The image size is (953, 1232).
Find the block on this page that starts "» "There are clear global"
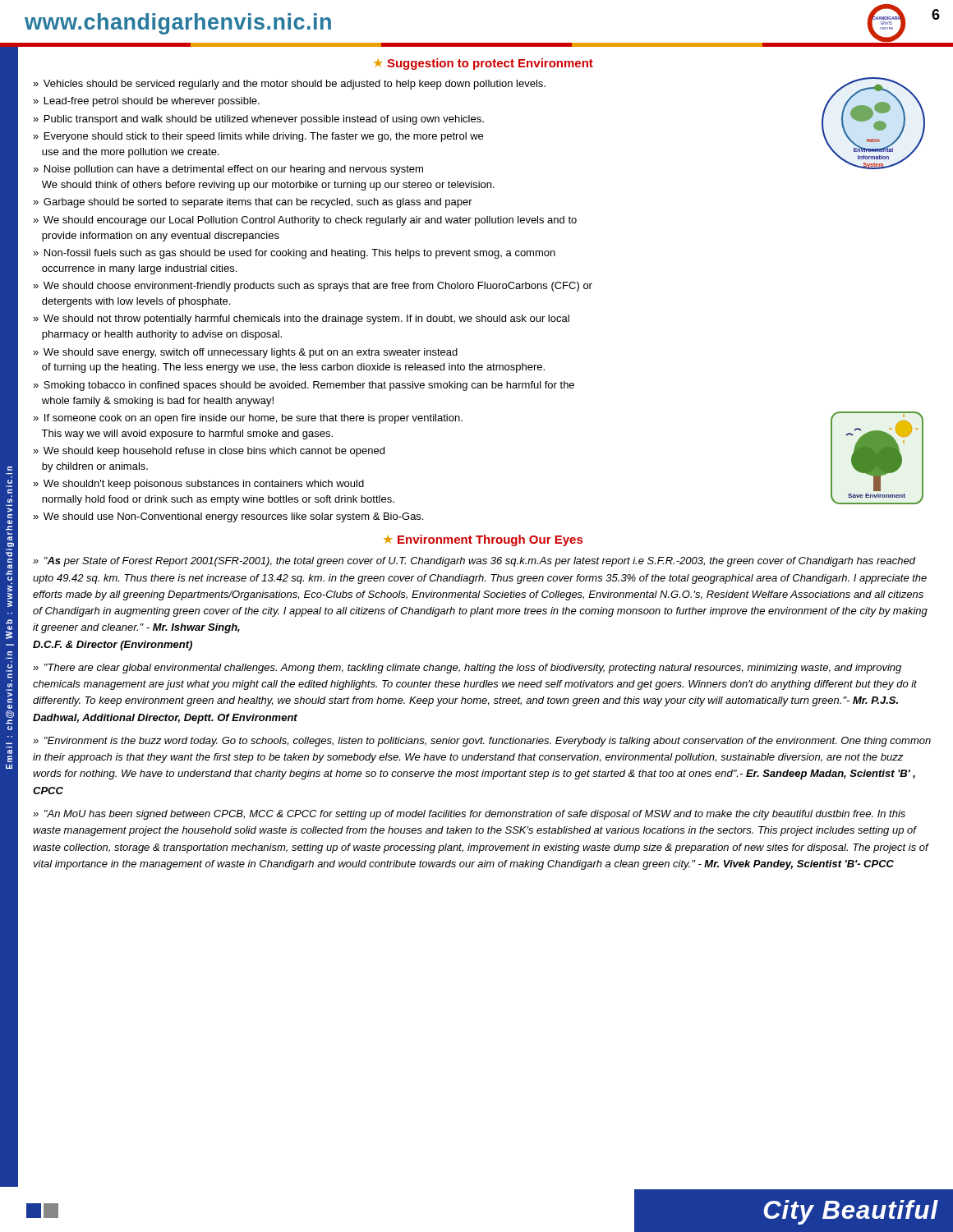click(x=475, y=692)
